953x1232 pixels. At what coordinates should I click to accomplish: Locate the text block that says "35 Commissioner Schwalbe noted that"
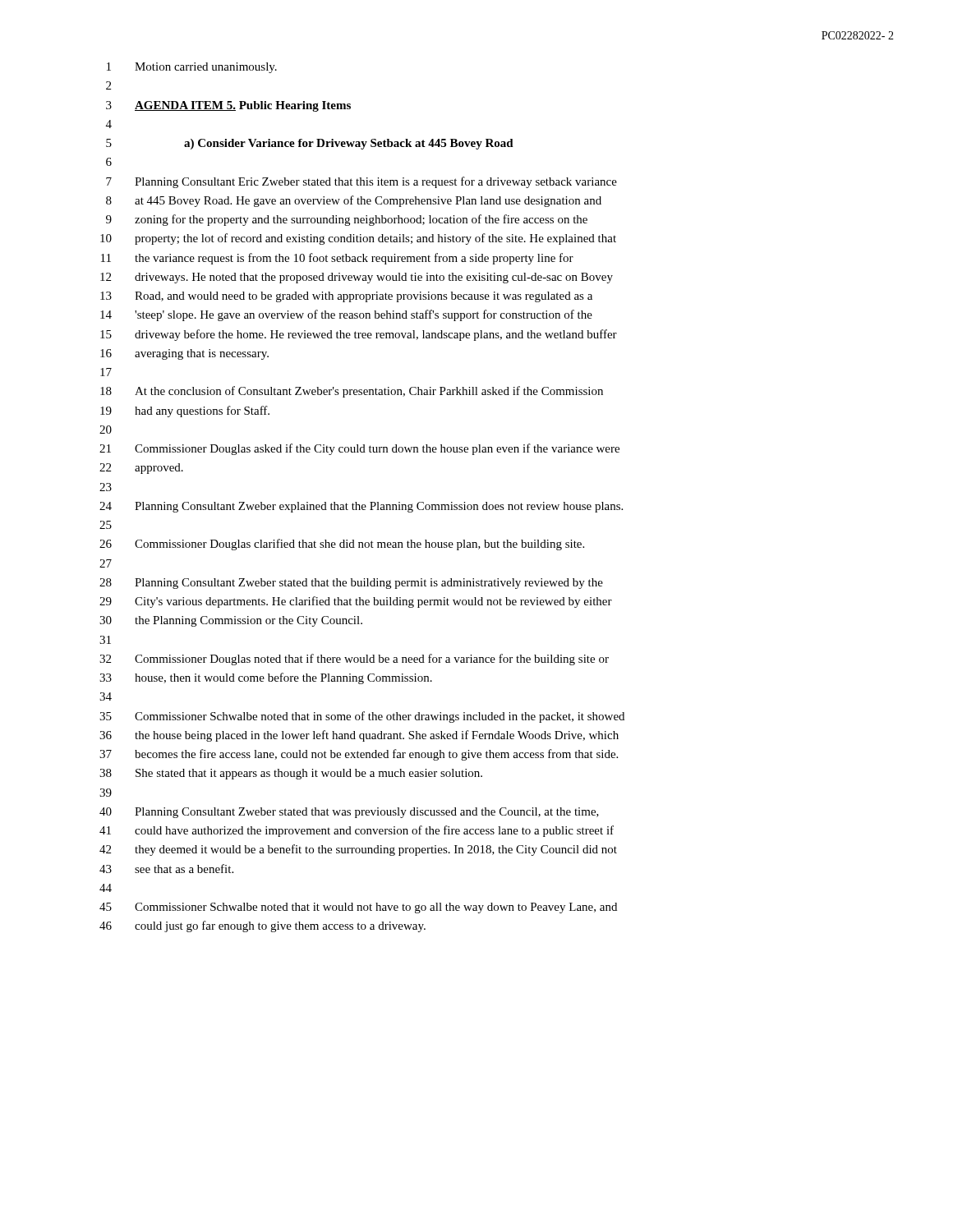click(485, 745)
